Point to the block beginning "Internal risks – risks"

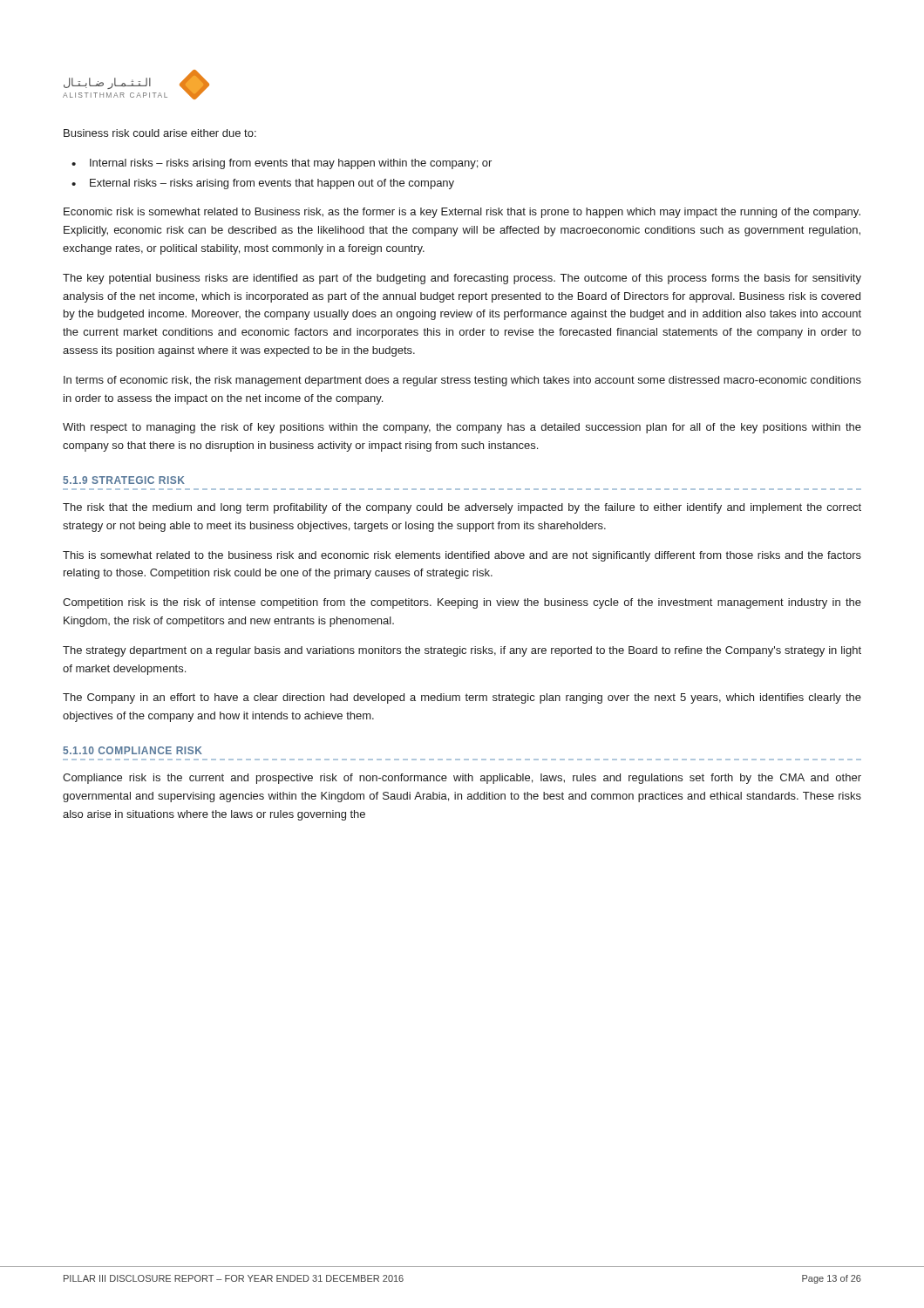point(290,162)
